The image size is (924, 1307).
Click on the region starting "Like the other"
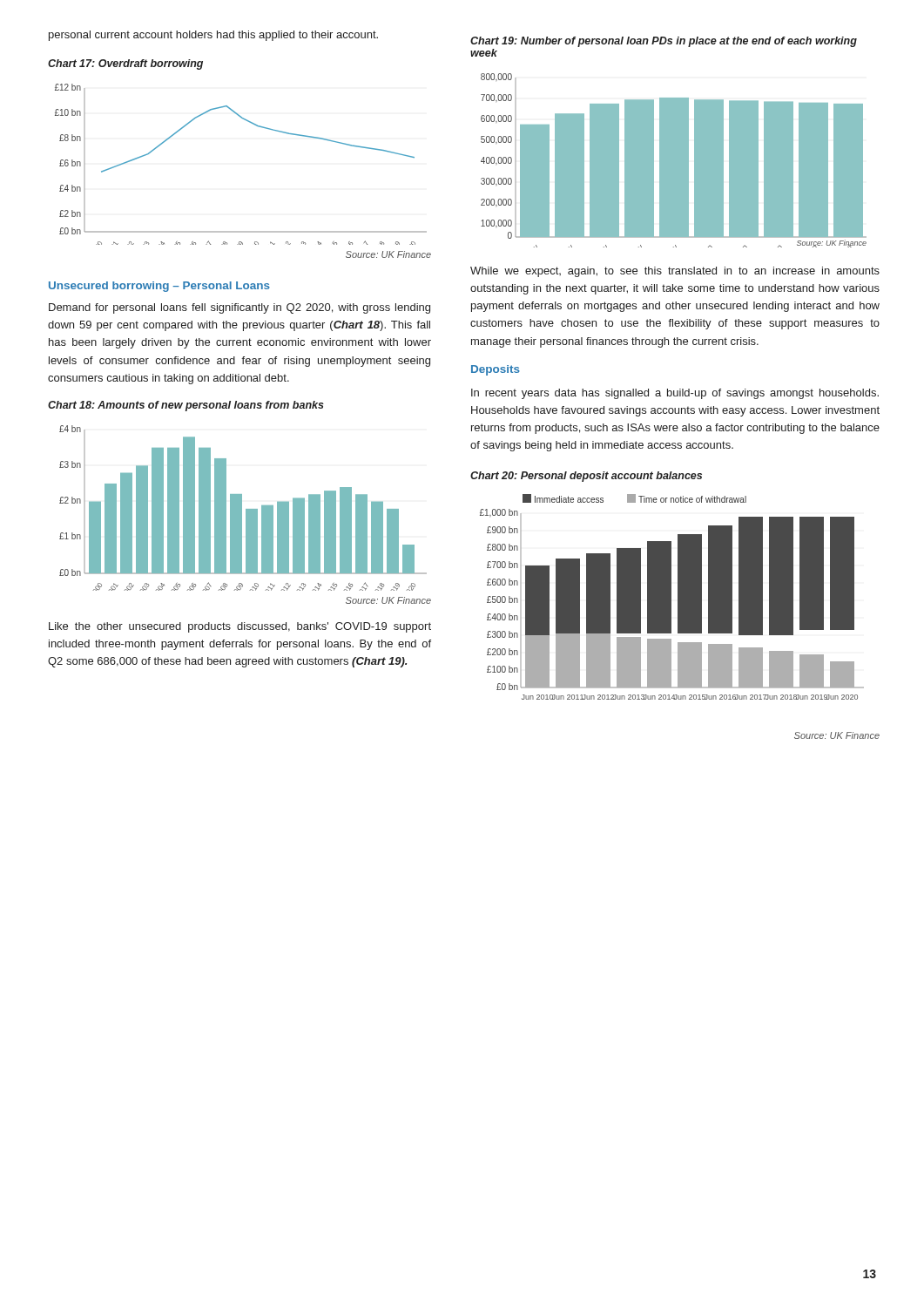tap(239, 644)
